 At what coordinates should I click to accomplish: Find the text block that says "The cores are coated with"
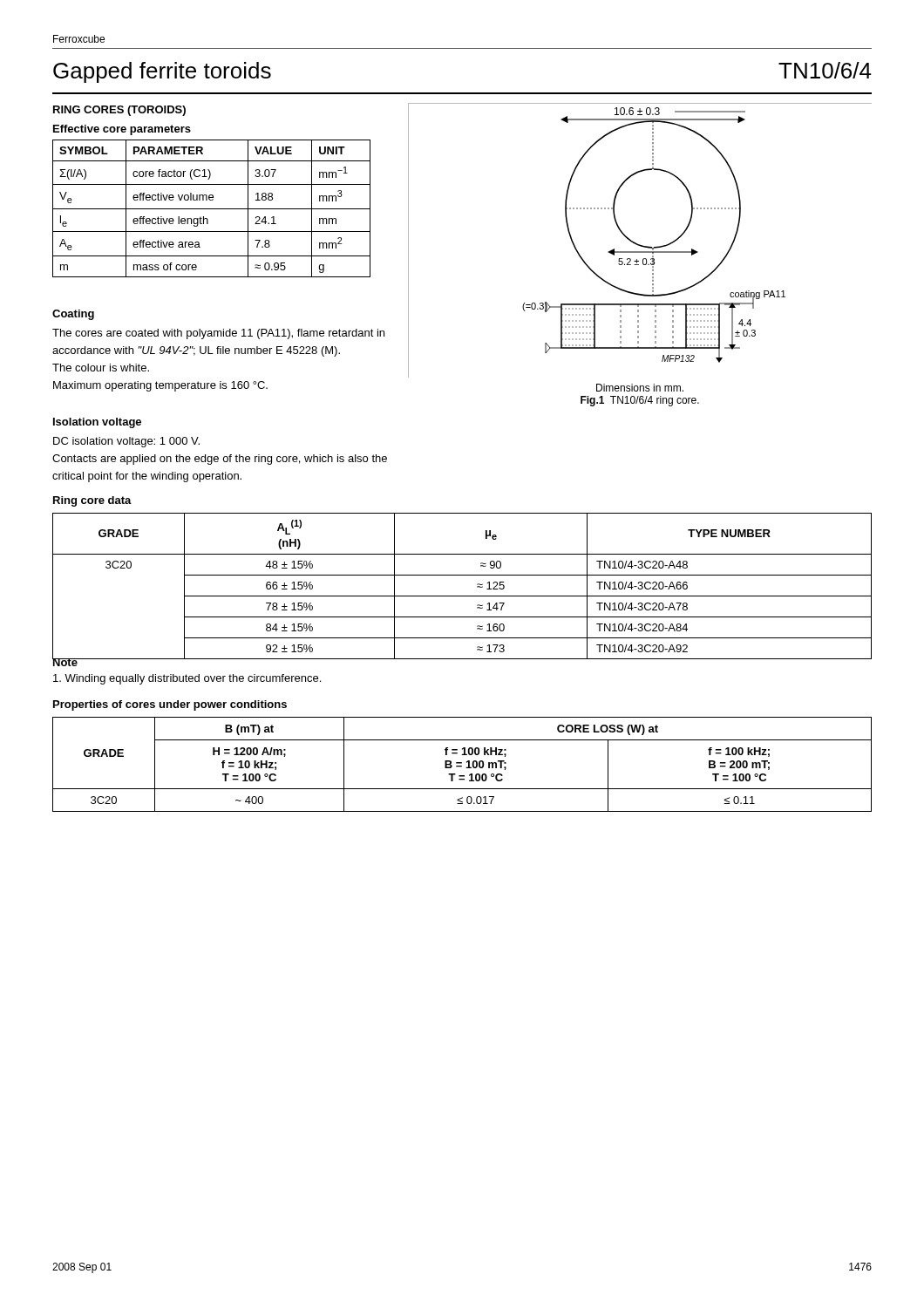click(219, 359)
